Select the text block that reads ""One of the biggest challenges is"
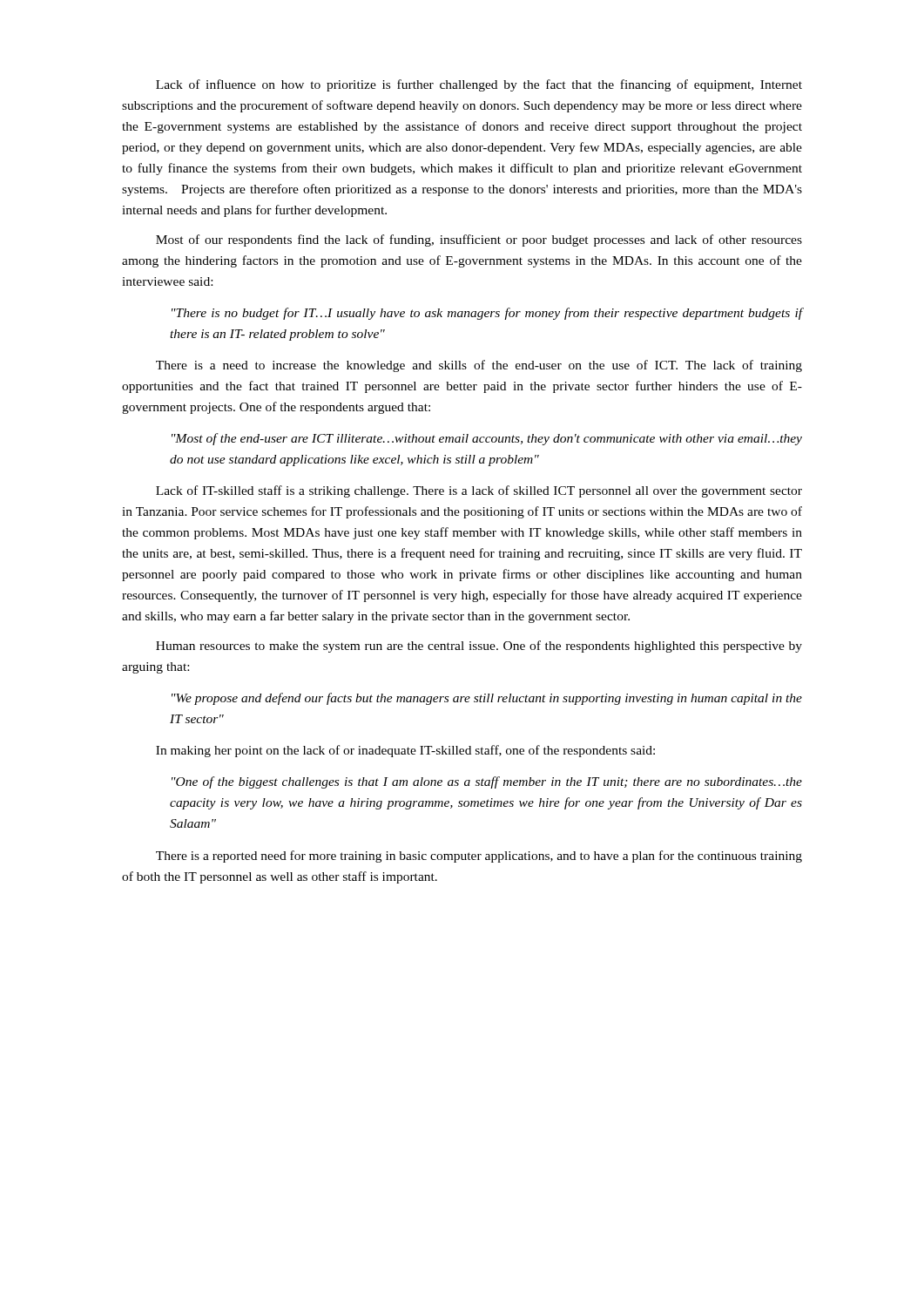 (486, 802)
